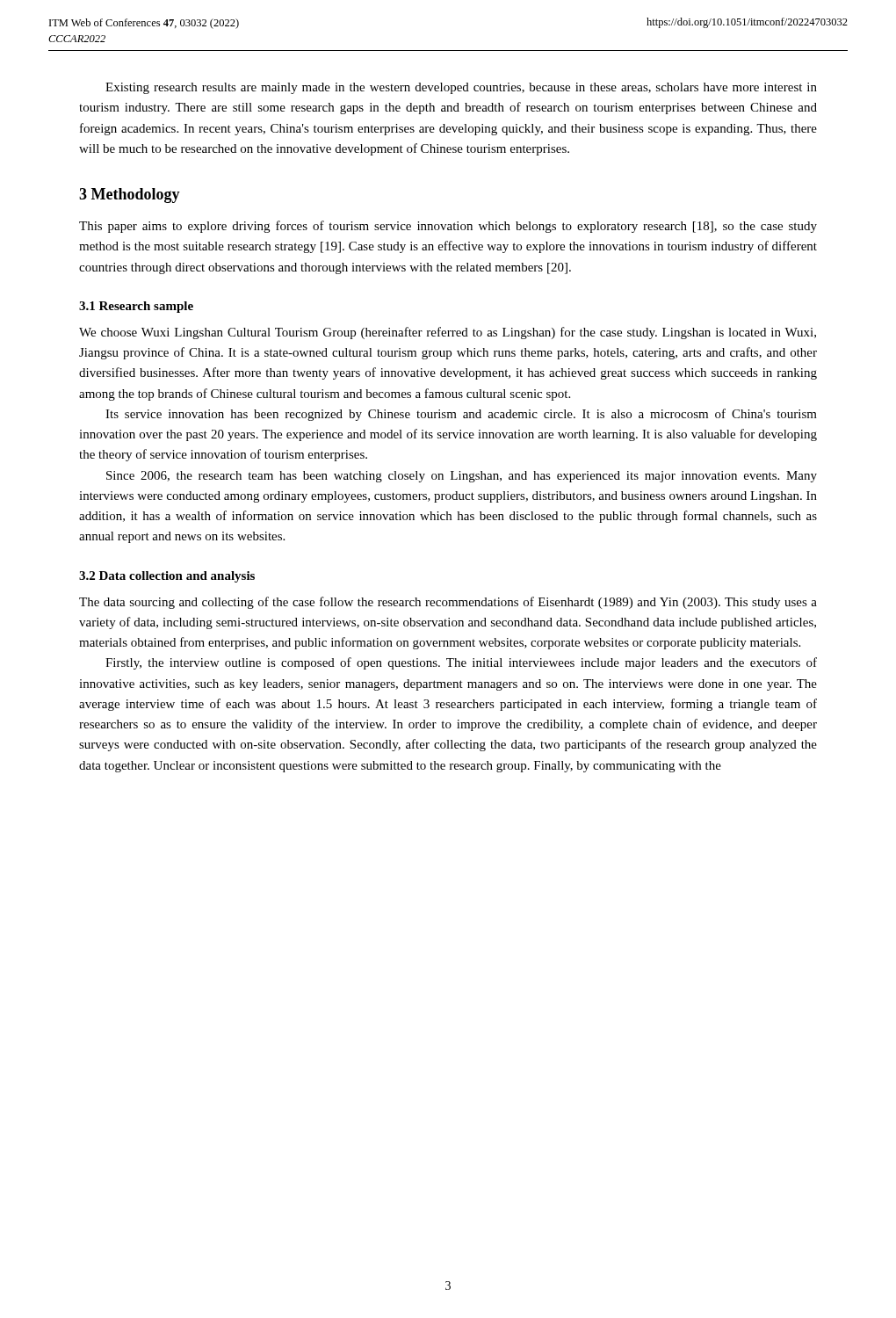The width and height of the screenshot is (896, 1318).
Task: Point to the block beginning "We choose Wuxi Lingshan Cultural Tourism Group"
Action: 448,435
